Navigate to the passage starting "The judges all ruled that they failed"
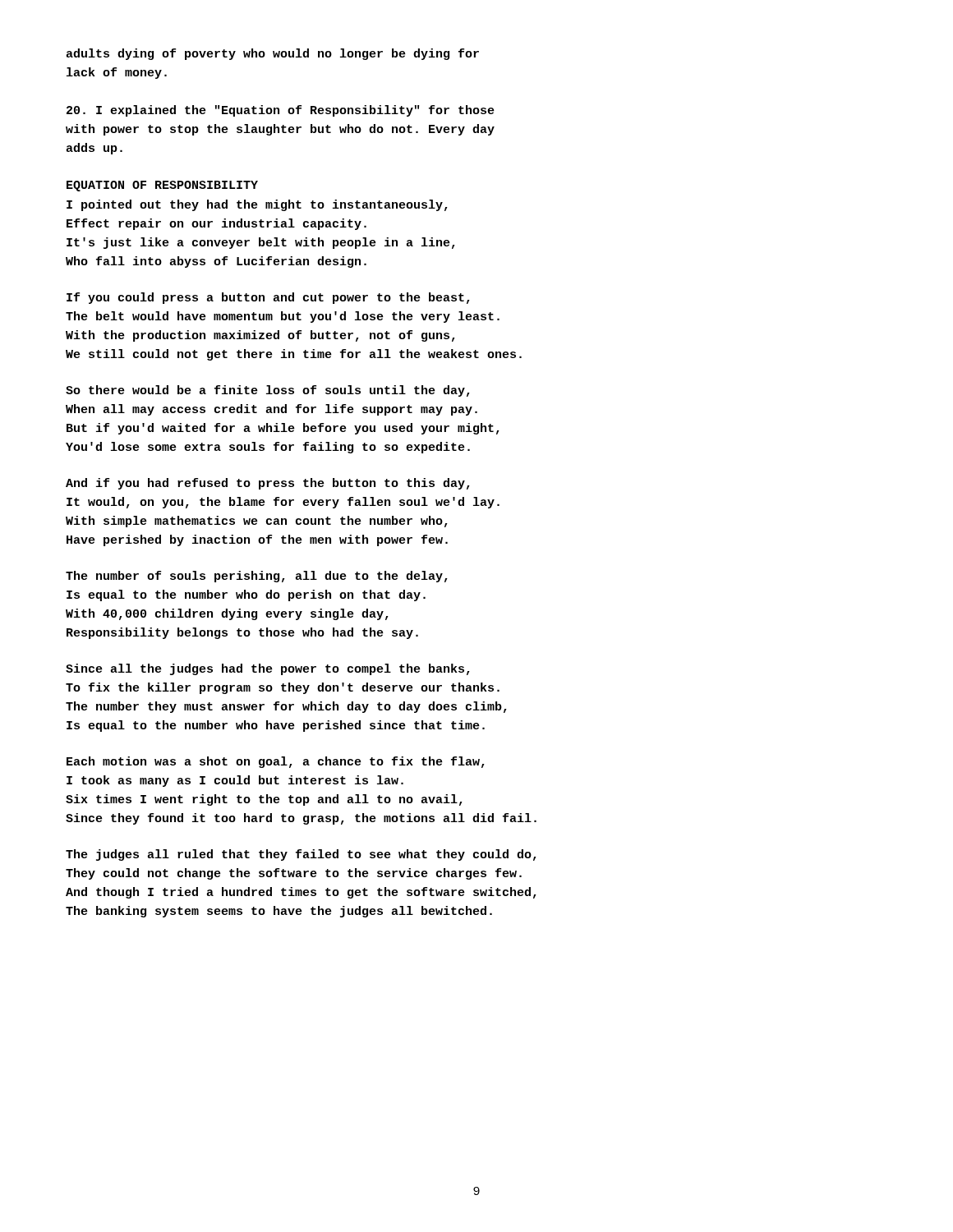 (302, 884)
